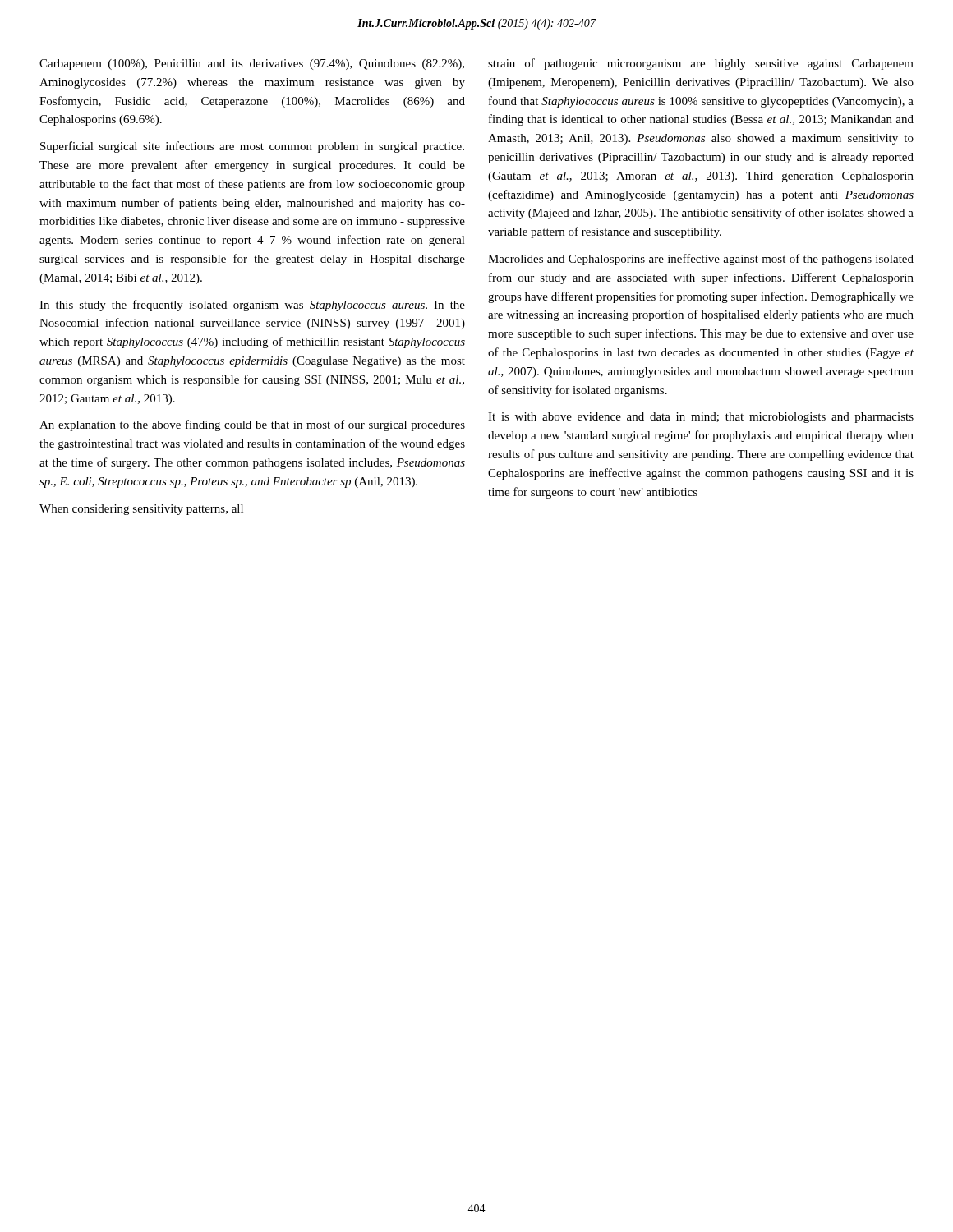Click on the text block with the text "Superficial surgical site infections"
Image resolution: width=953 pixels, height=1232 pixels.
tap(252, 212)
